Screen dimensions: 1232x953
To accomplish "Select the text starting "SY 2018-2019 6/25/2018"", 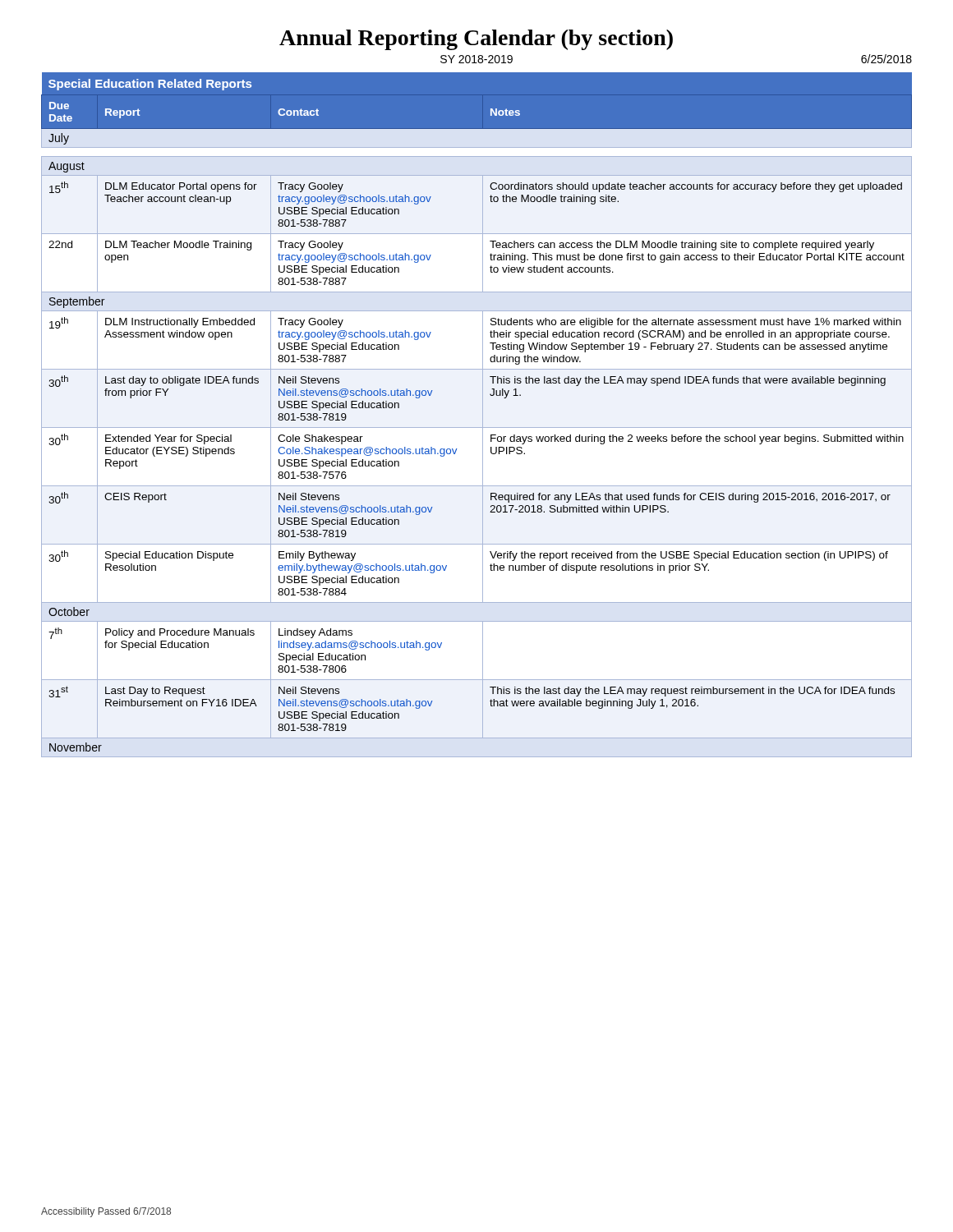I will coord(518,59).
